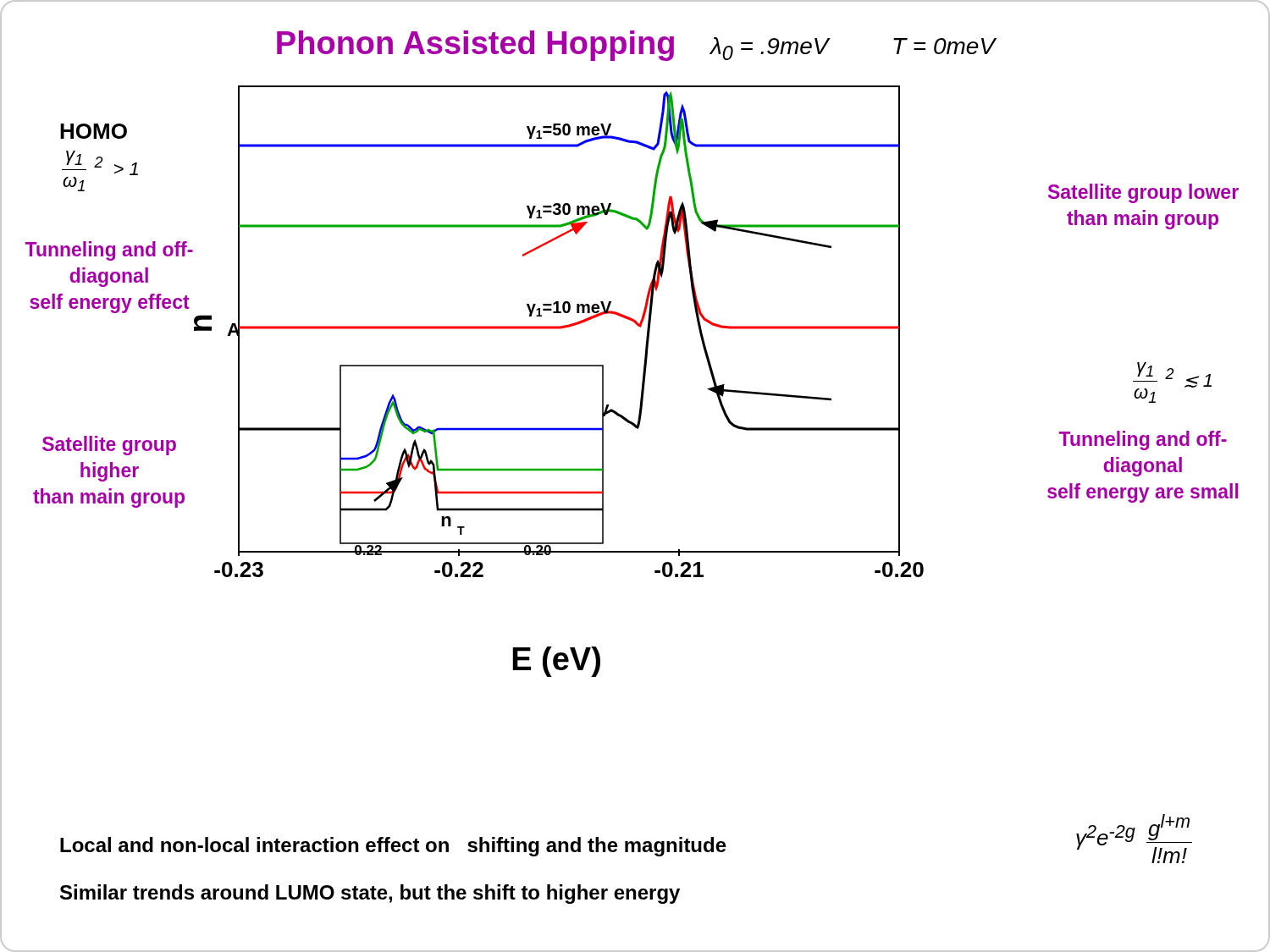
Task: Locate the text starting "Satellite group higherthan main group"
Action: [109, 471]
